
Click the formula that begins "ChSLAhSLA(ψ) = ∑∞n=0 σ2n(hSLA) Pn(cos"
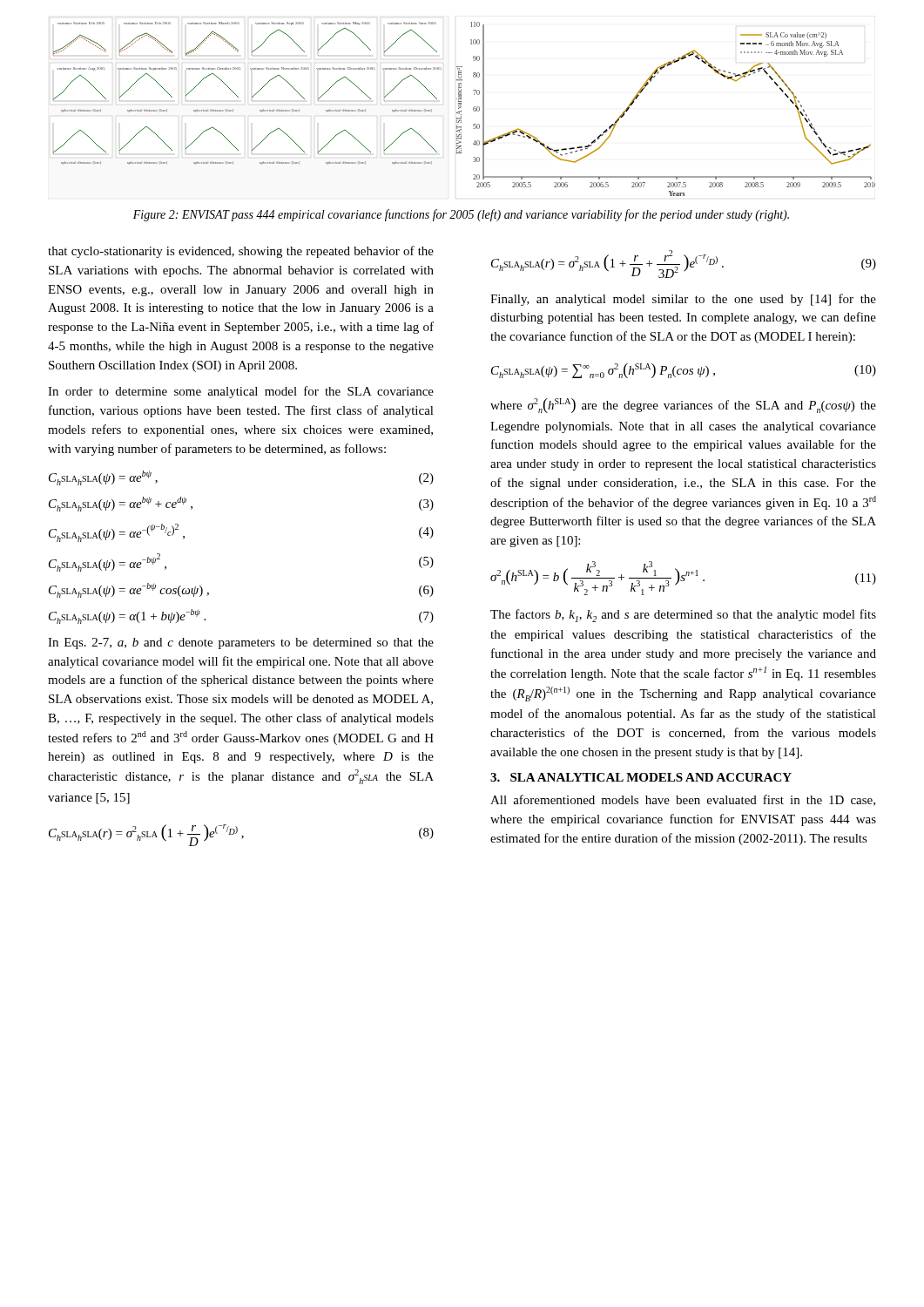coord(683,369)
